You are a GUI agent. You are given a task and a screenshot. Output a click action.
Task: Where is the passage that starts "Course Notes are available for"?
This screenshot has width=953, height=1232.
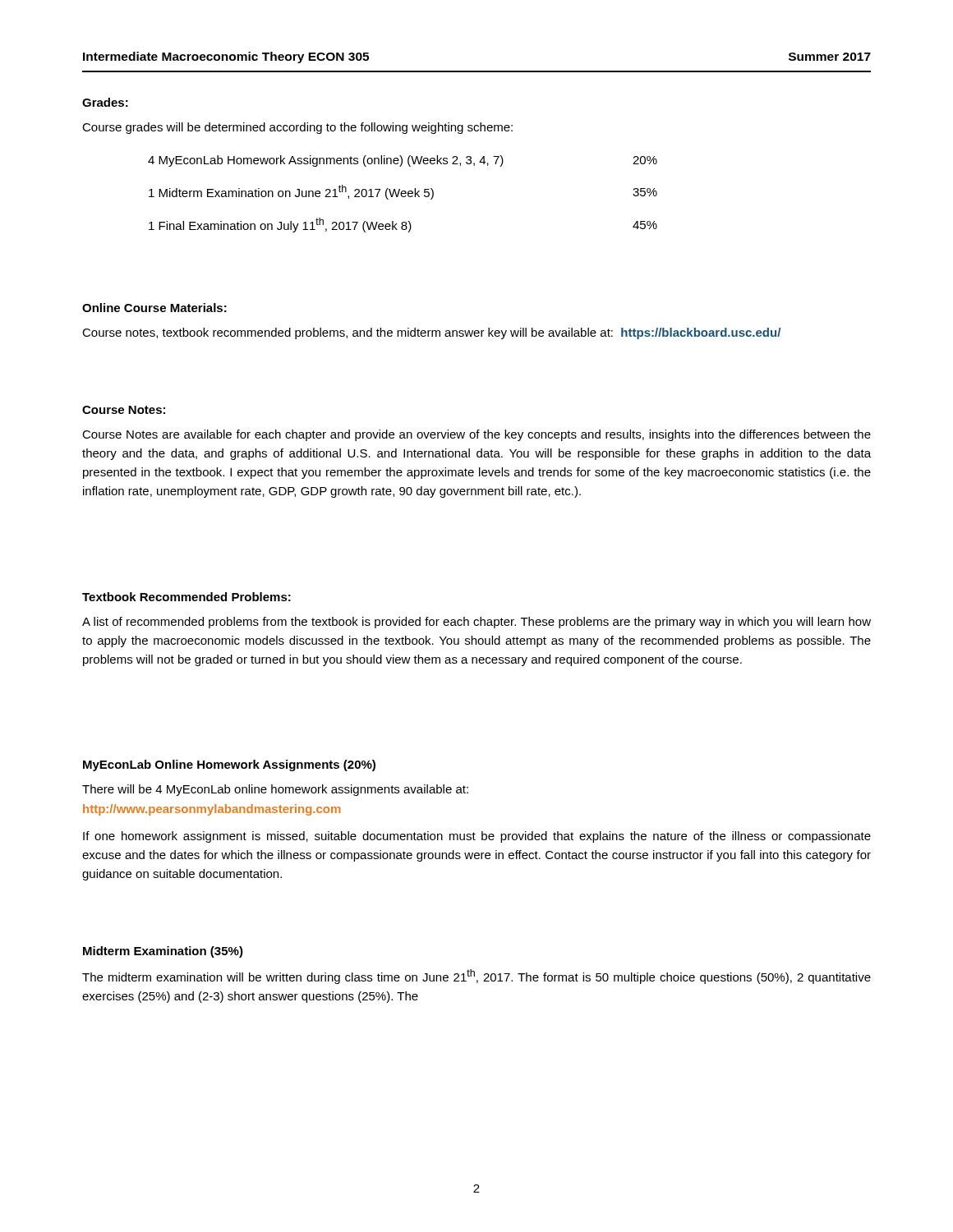(x=476, y=462)
